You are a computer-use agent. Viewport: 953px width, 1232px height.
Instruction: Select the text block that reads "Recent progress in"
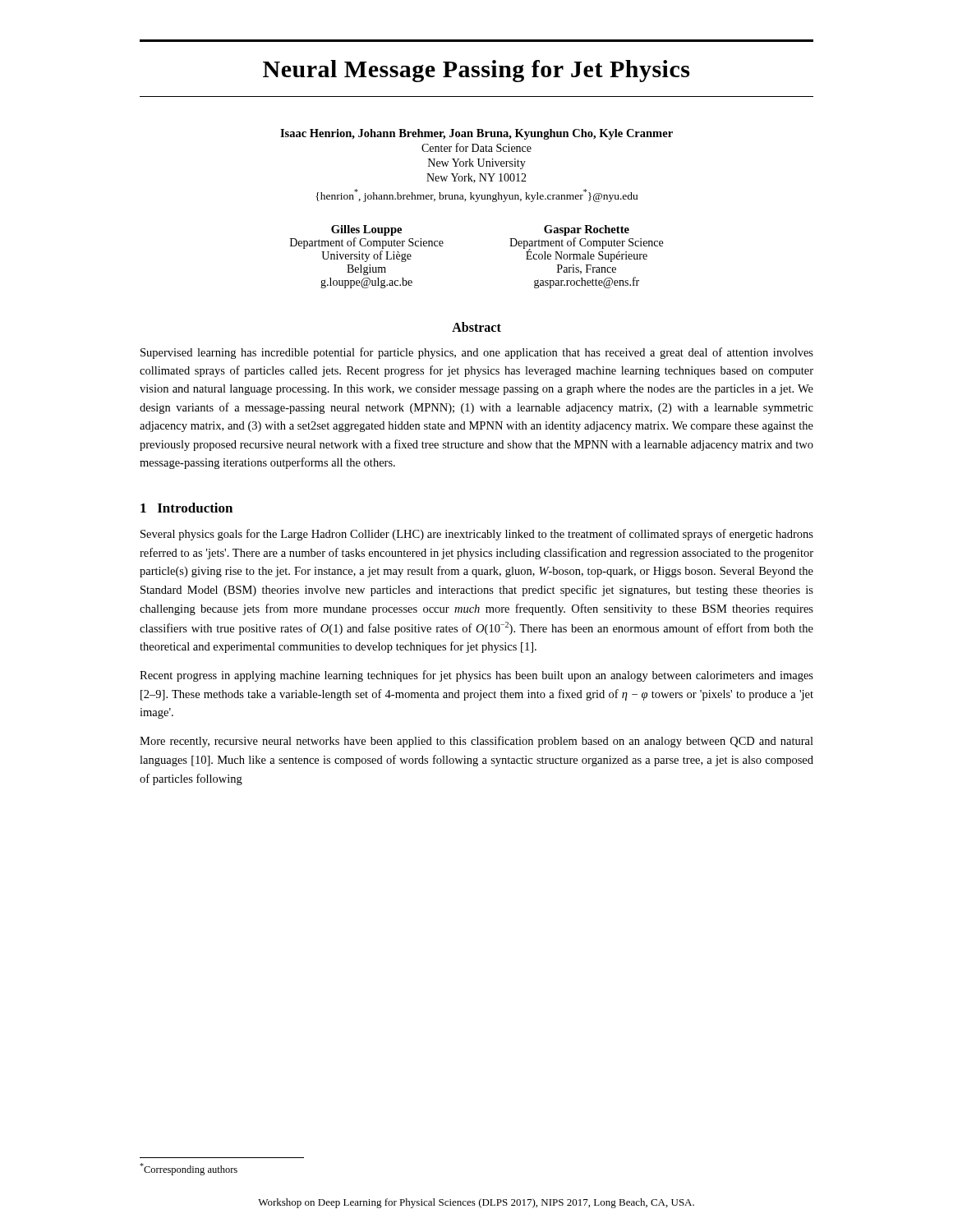[x=476, y=694]
